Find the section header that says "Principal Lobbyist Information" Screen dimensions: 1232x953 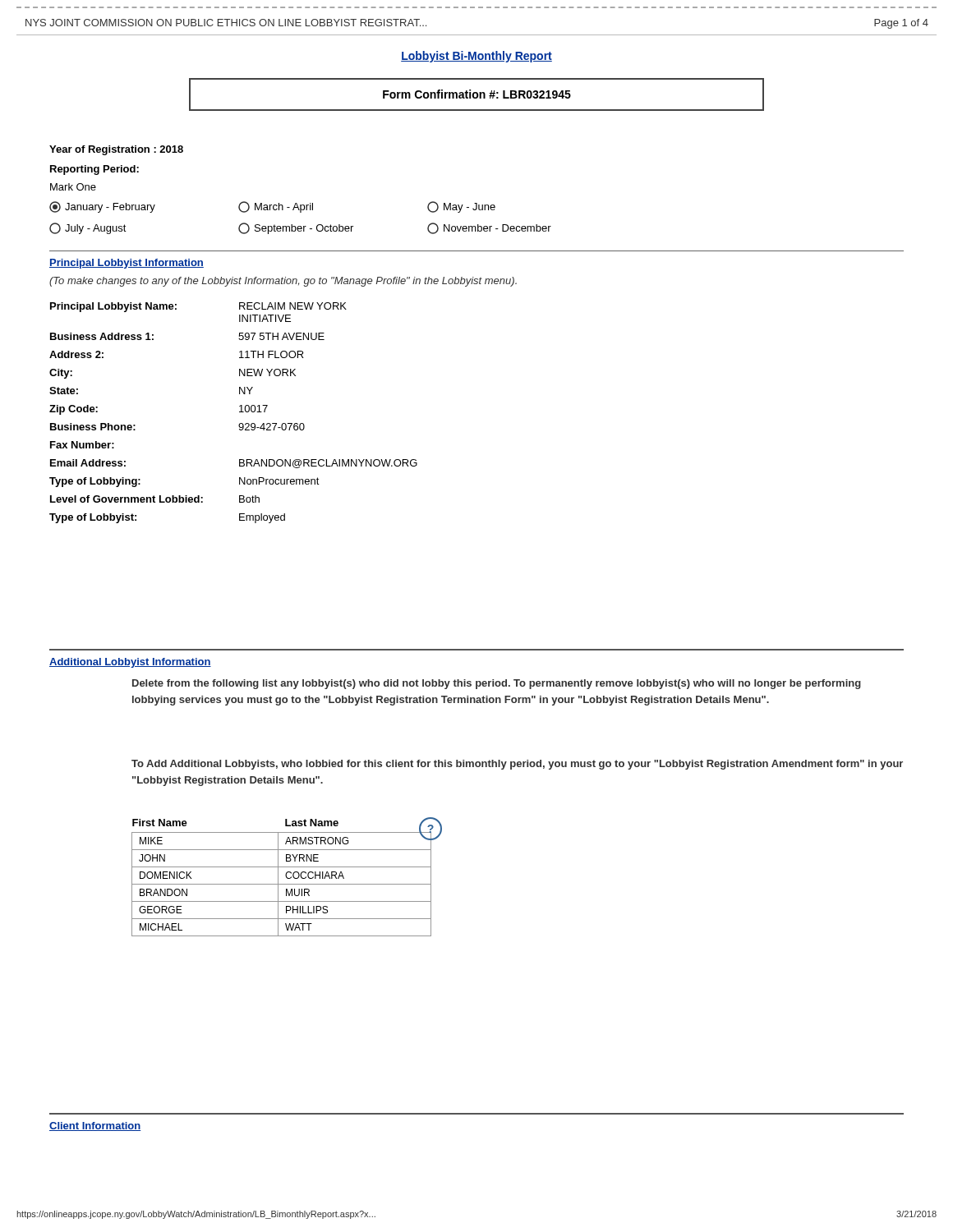pyautogui.click(x=126, y=262)
